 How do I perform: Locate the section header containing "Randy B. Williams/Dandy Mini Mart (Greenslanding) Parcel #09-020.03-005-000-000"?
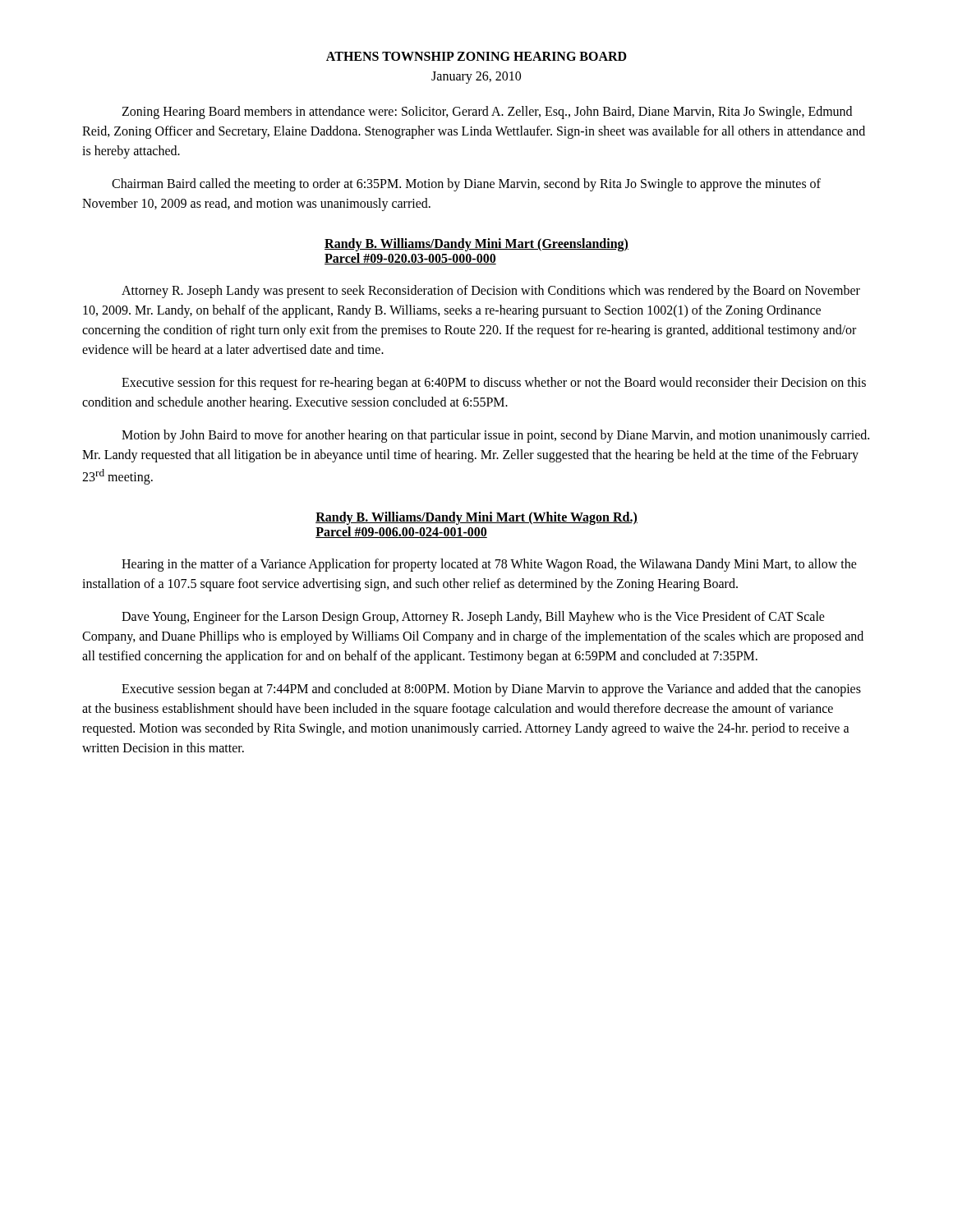click(476, 251)
